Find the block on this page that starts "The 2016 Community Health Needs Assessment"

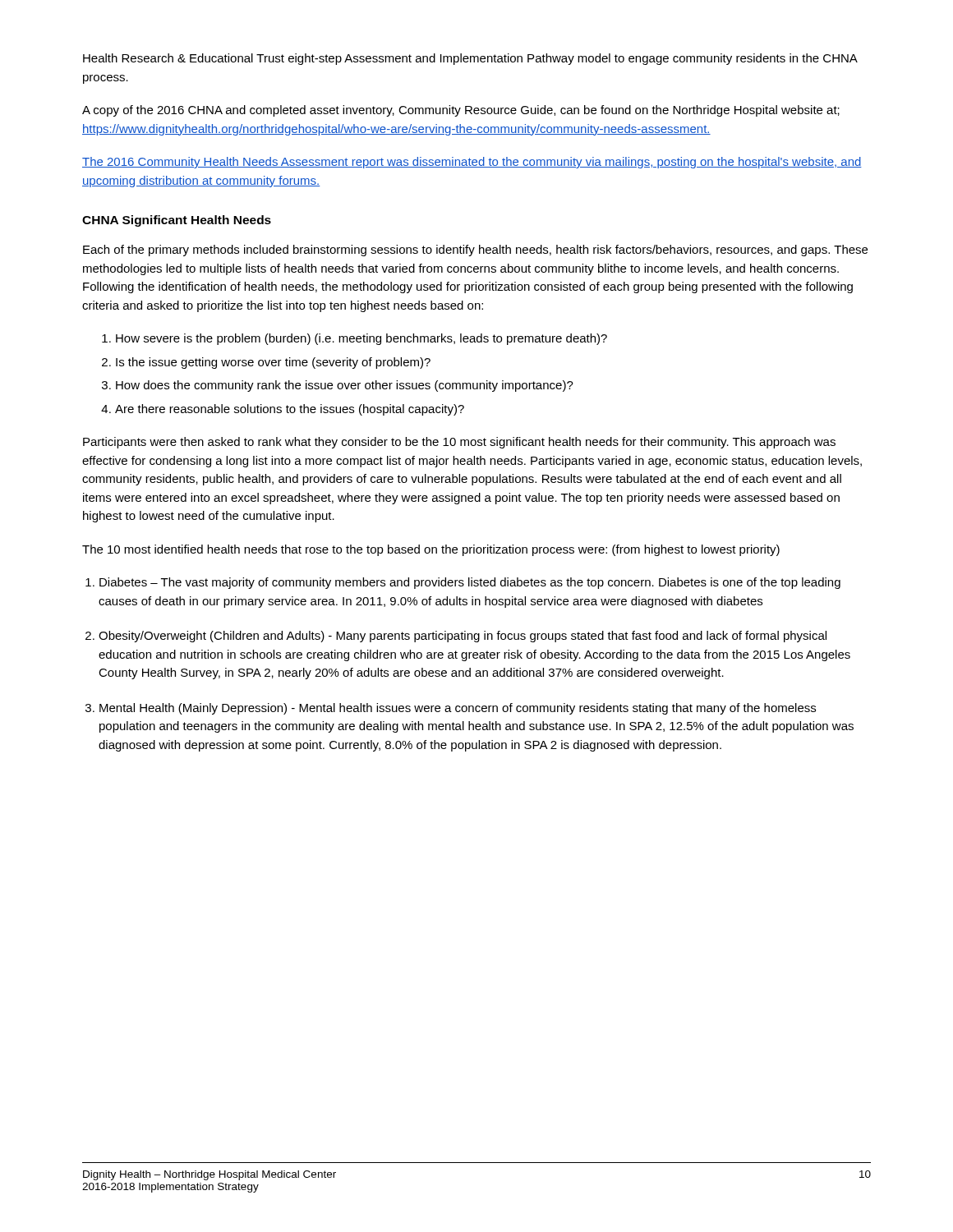point(472,171)
